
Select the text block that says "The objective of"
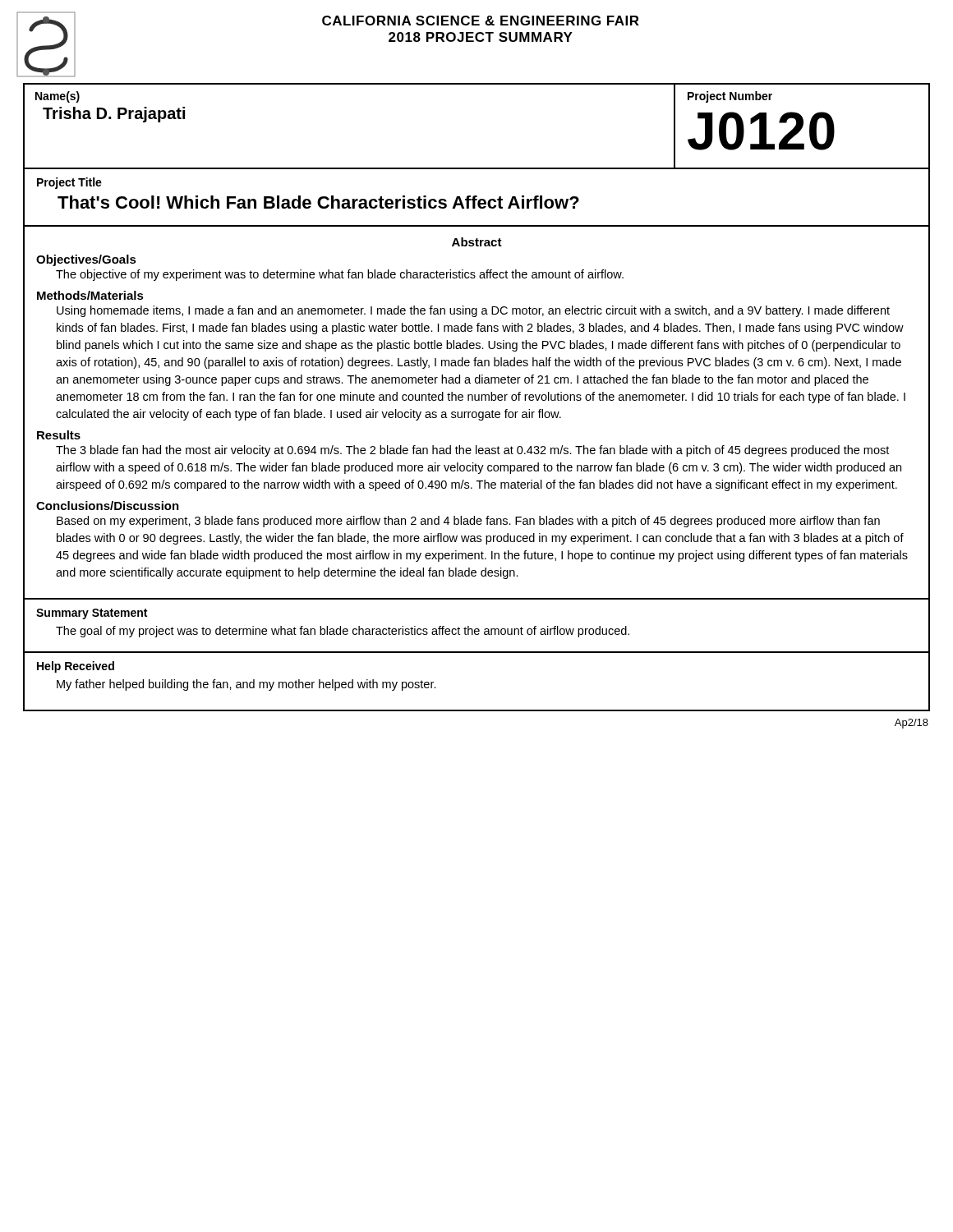click(x=340, y=274)
